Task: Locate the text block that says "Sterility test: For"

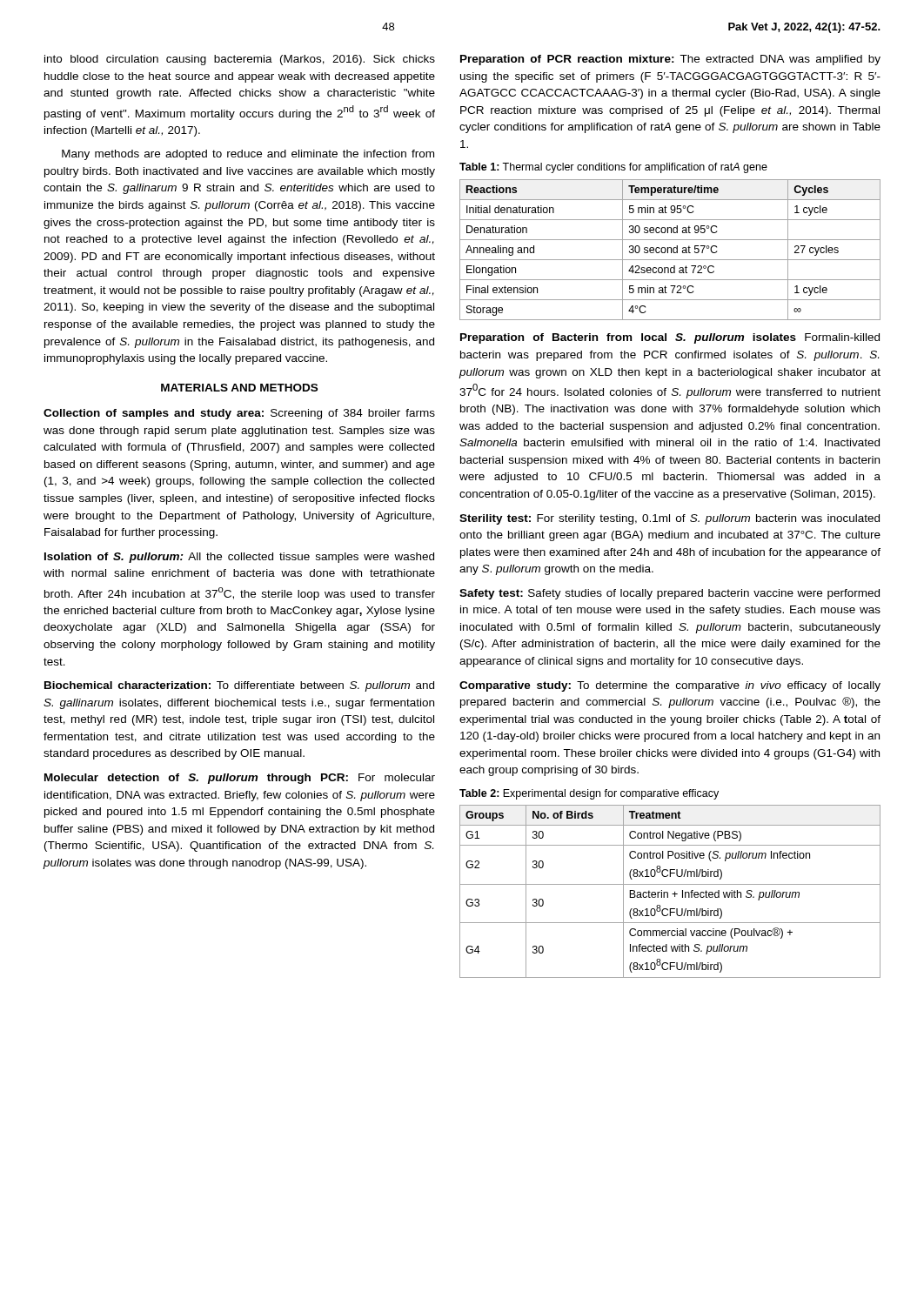Action: 670,543
